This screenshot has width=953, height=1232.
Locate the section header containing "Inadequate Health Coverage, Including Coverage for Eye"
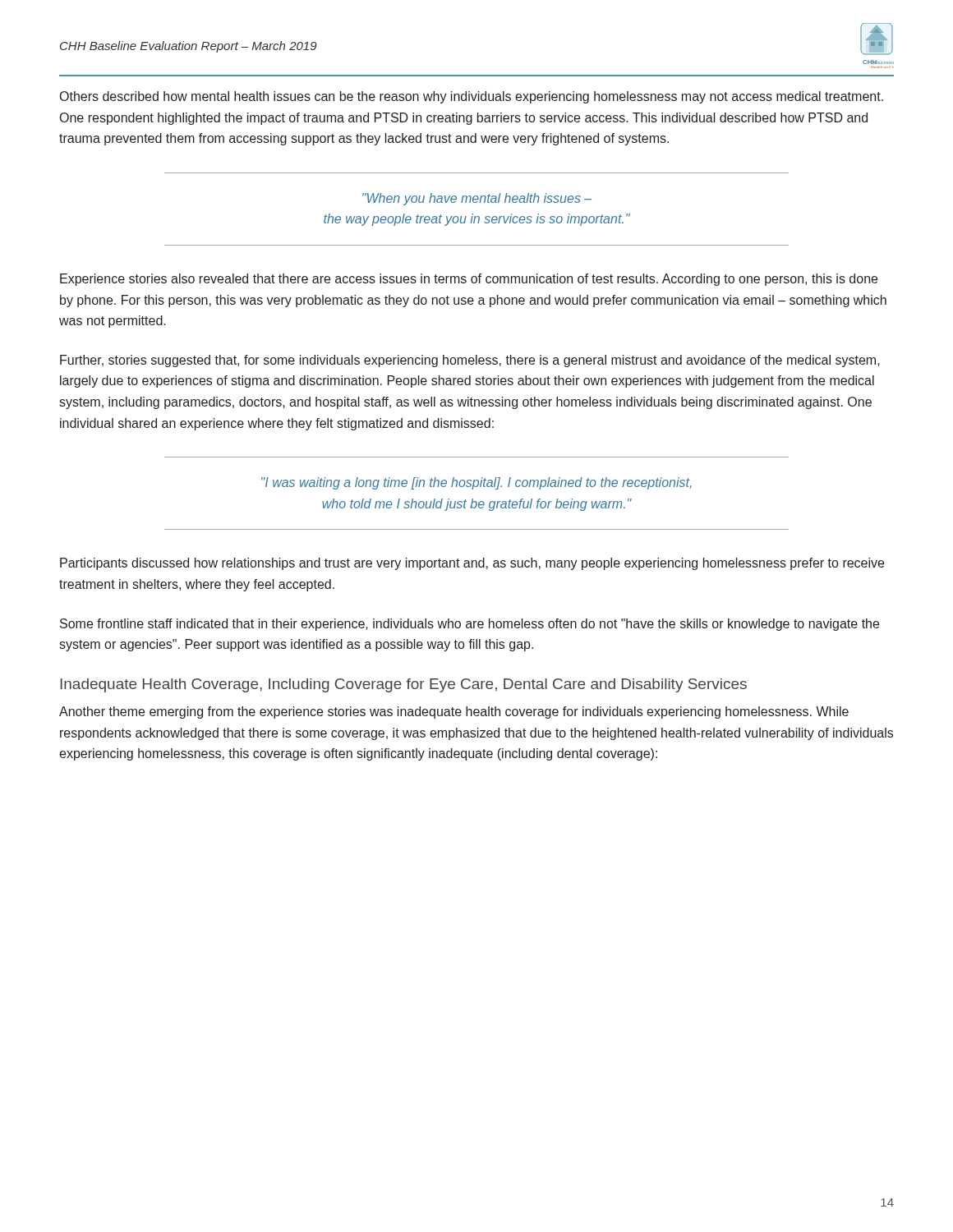(403, 684)
